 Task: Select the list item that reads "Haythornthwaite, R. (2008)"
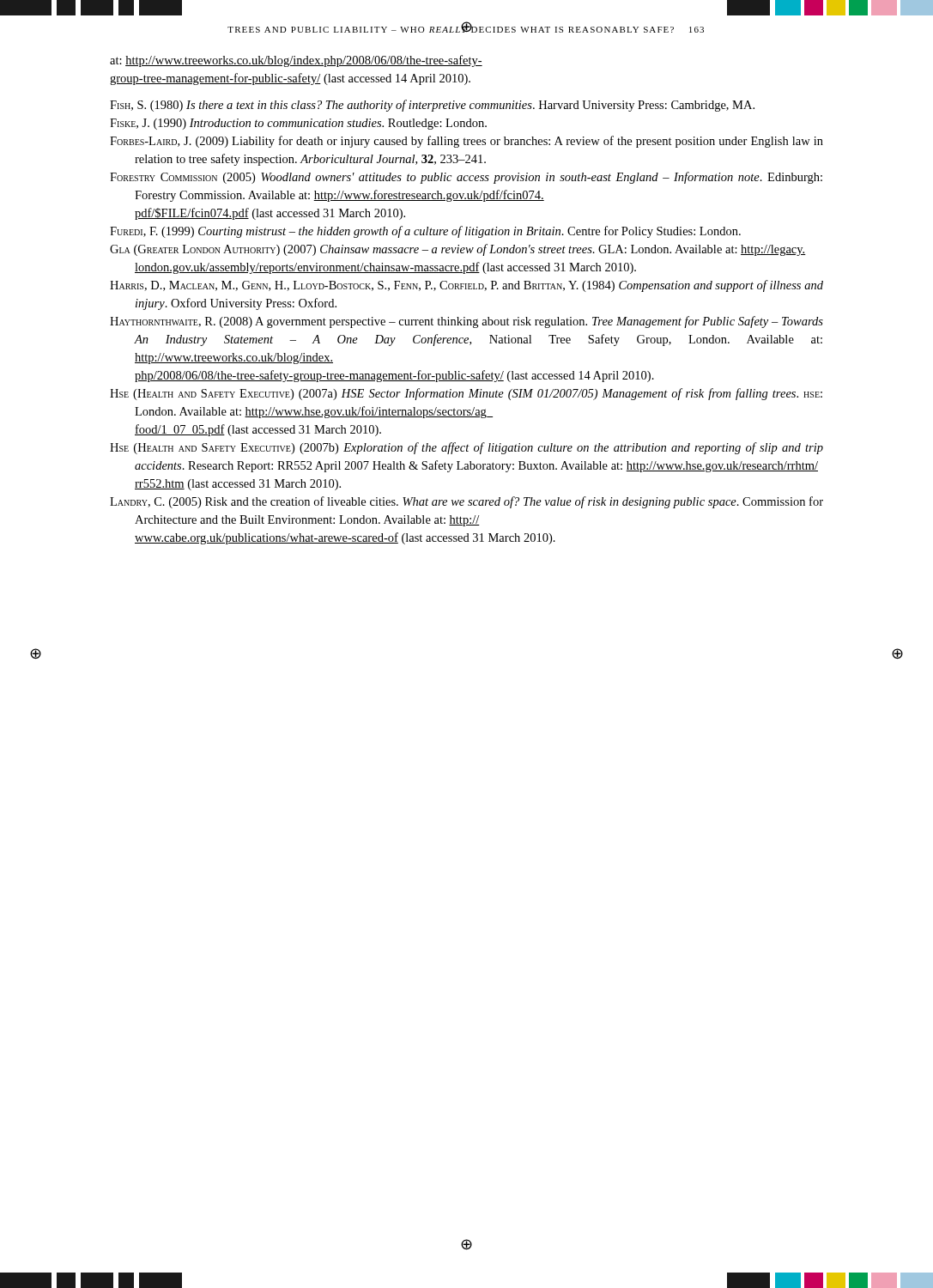466,348
